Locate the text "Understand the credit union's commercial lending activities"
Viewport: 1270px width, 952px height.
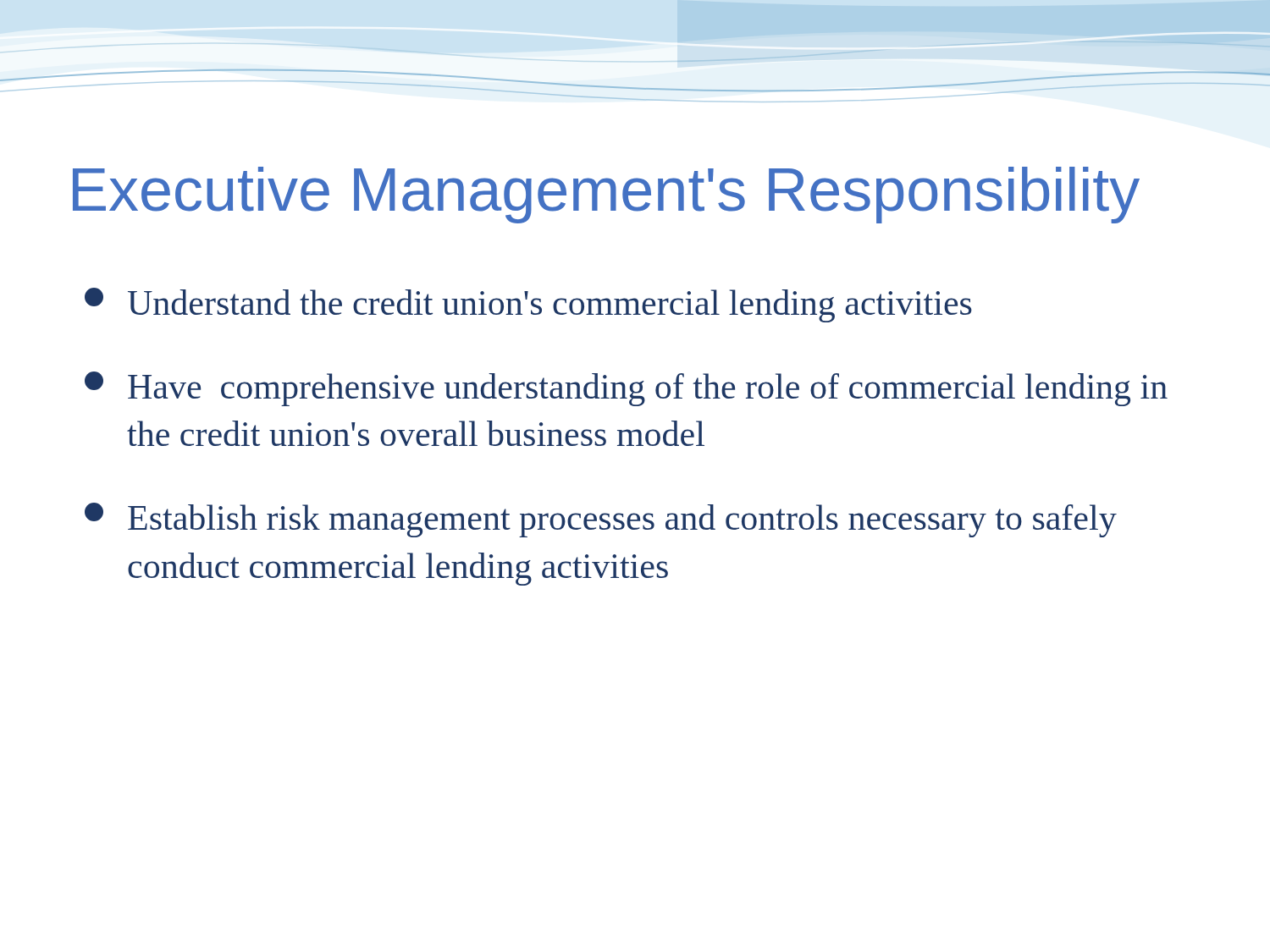point(529,303)
